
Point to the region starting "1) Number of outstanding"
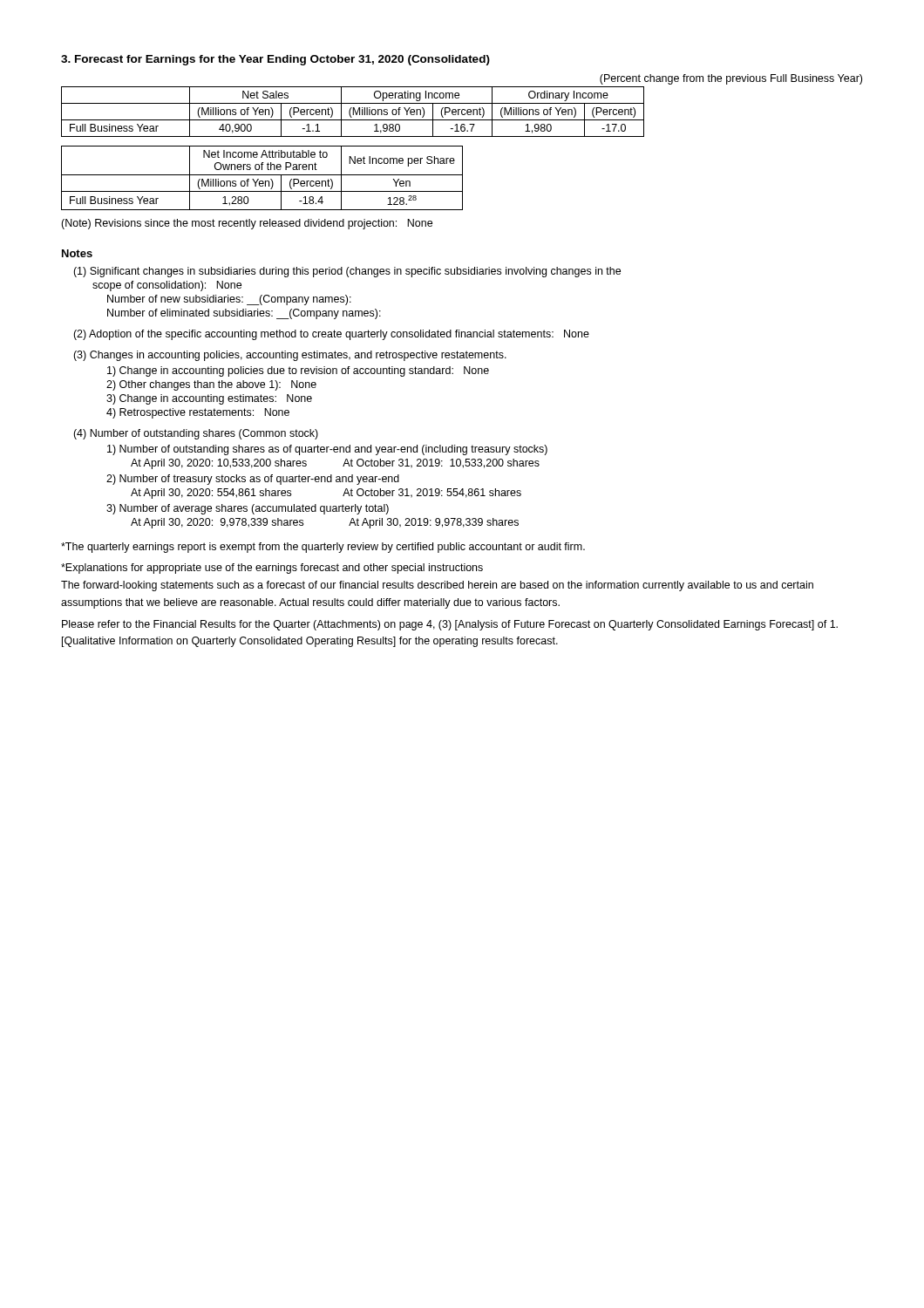(x=327, y=449)
